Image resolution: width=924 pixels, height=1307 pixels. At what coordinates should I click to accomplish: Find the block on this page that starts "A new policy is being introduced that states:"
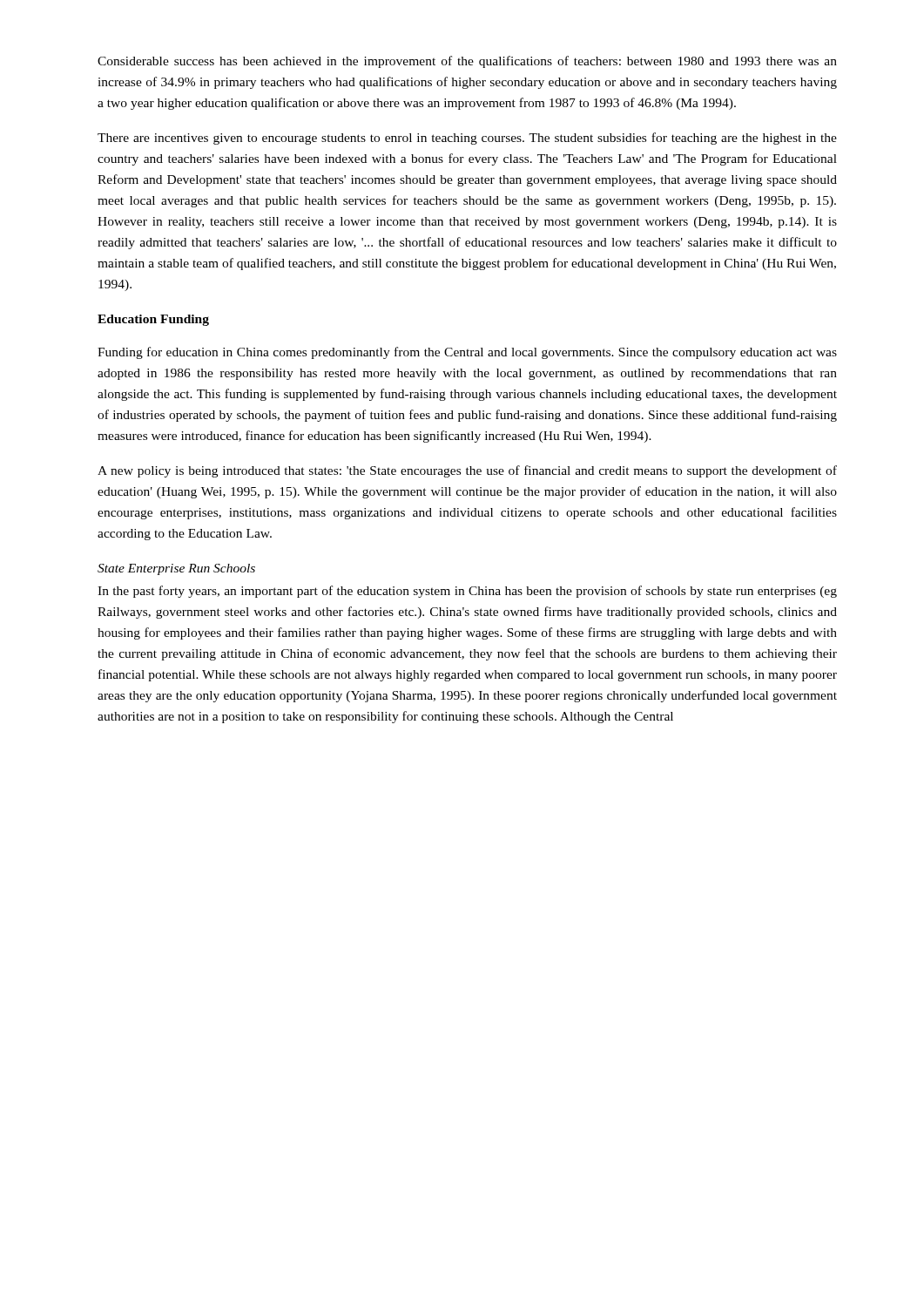coord(467,502)
